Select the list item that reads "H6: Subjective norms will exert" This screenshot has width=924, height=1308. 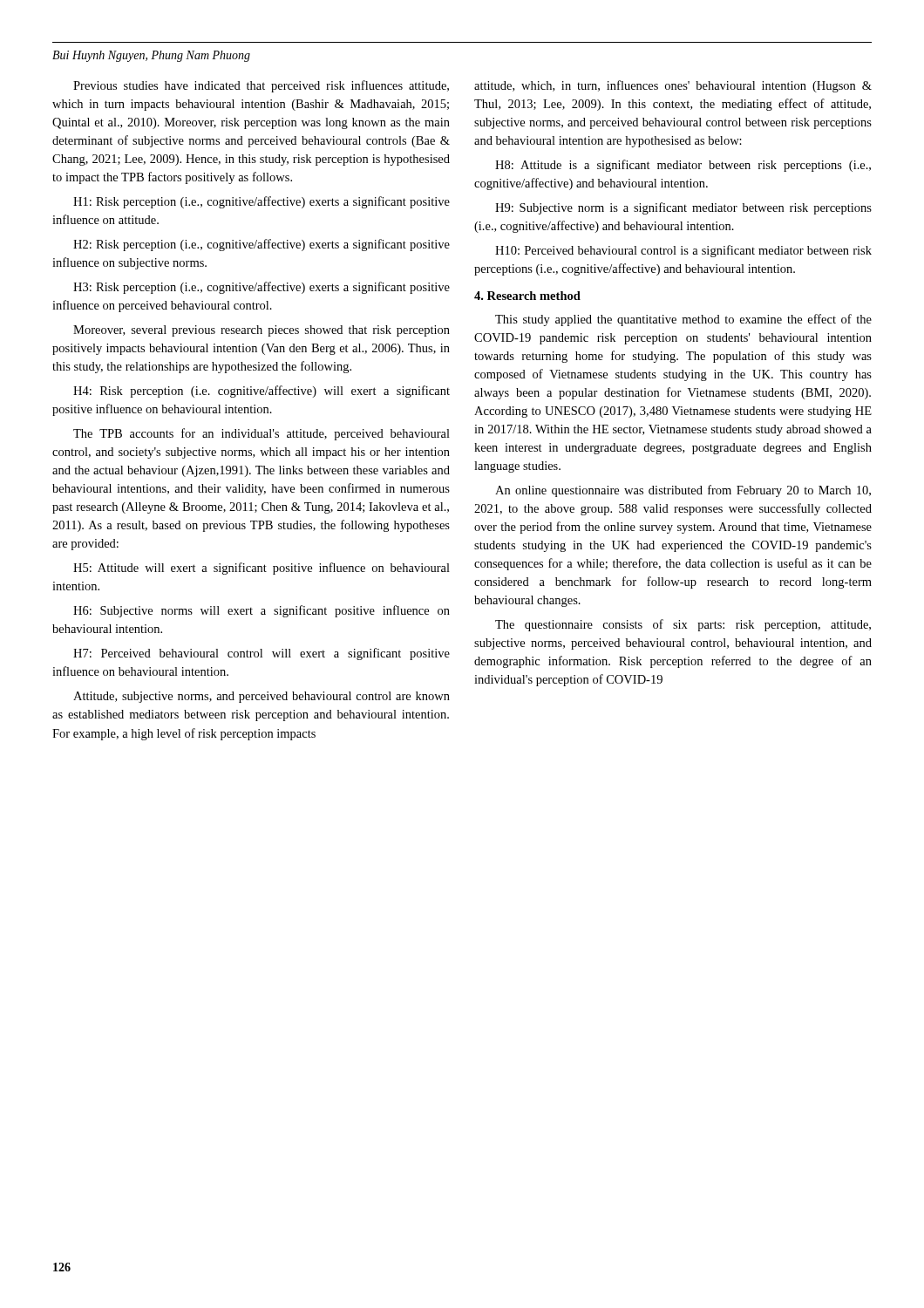point(251,620)
